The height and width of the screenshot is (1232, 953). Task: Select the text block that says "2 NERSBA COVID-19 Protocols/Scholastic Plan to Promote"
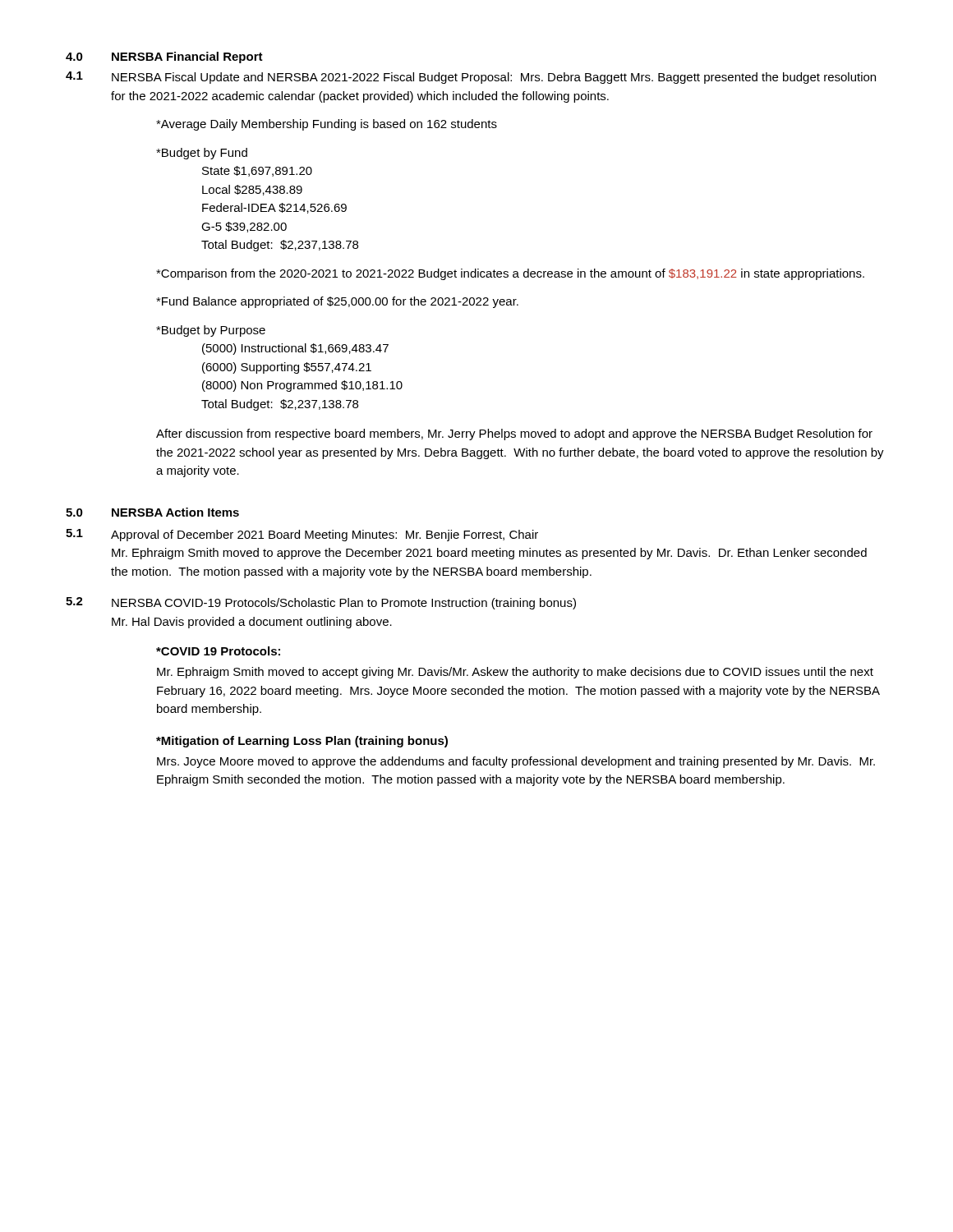point(321,612)
